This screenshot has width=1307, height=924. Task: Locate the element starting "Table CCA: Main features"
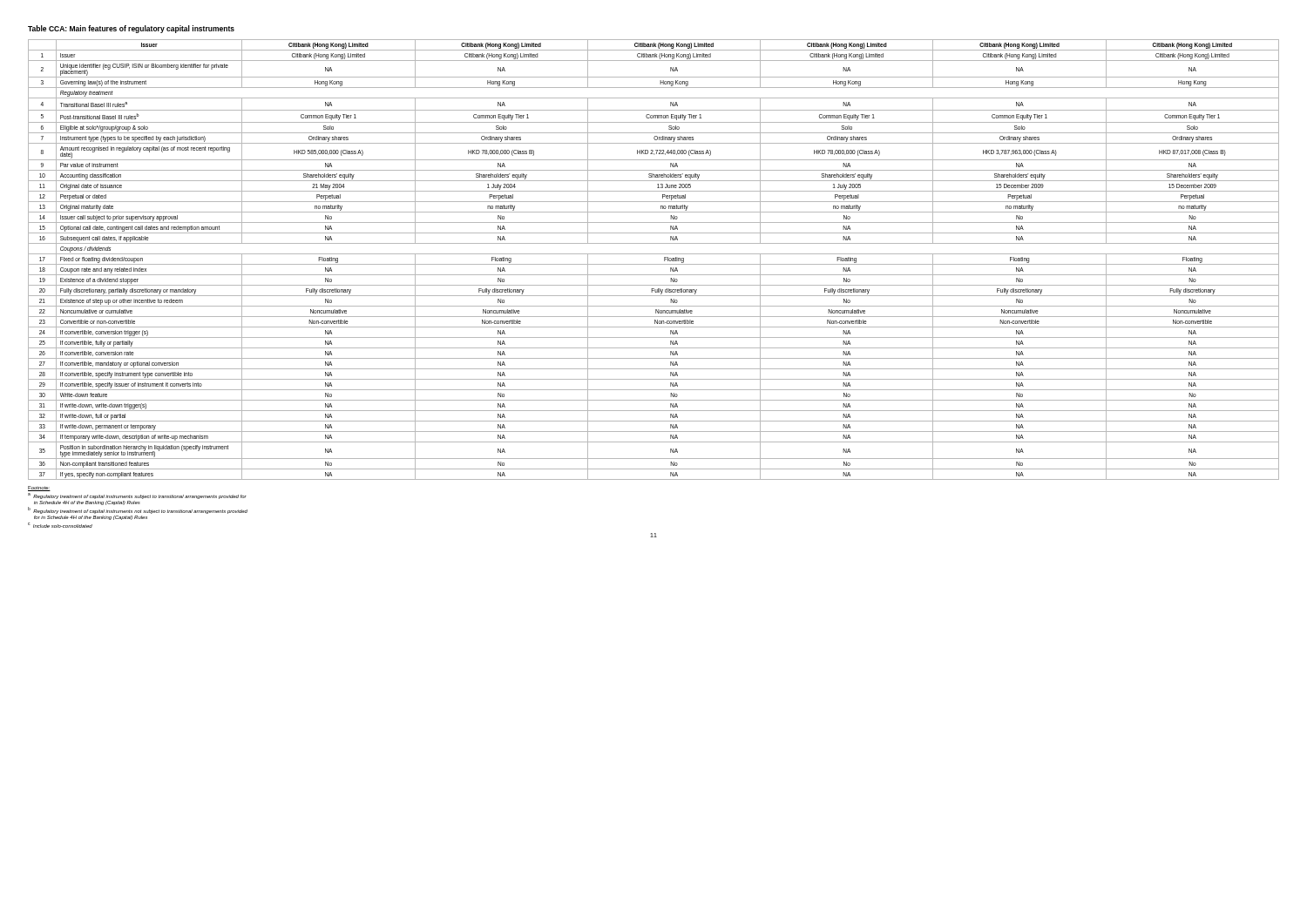pos(131,29)
